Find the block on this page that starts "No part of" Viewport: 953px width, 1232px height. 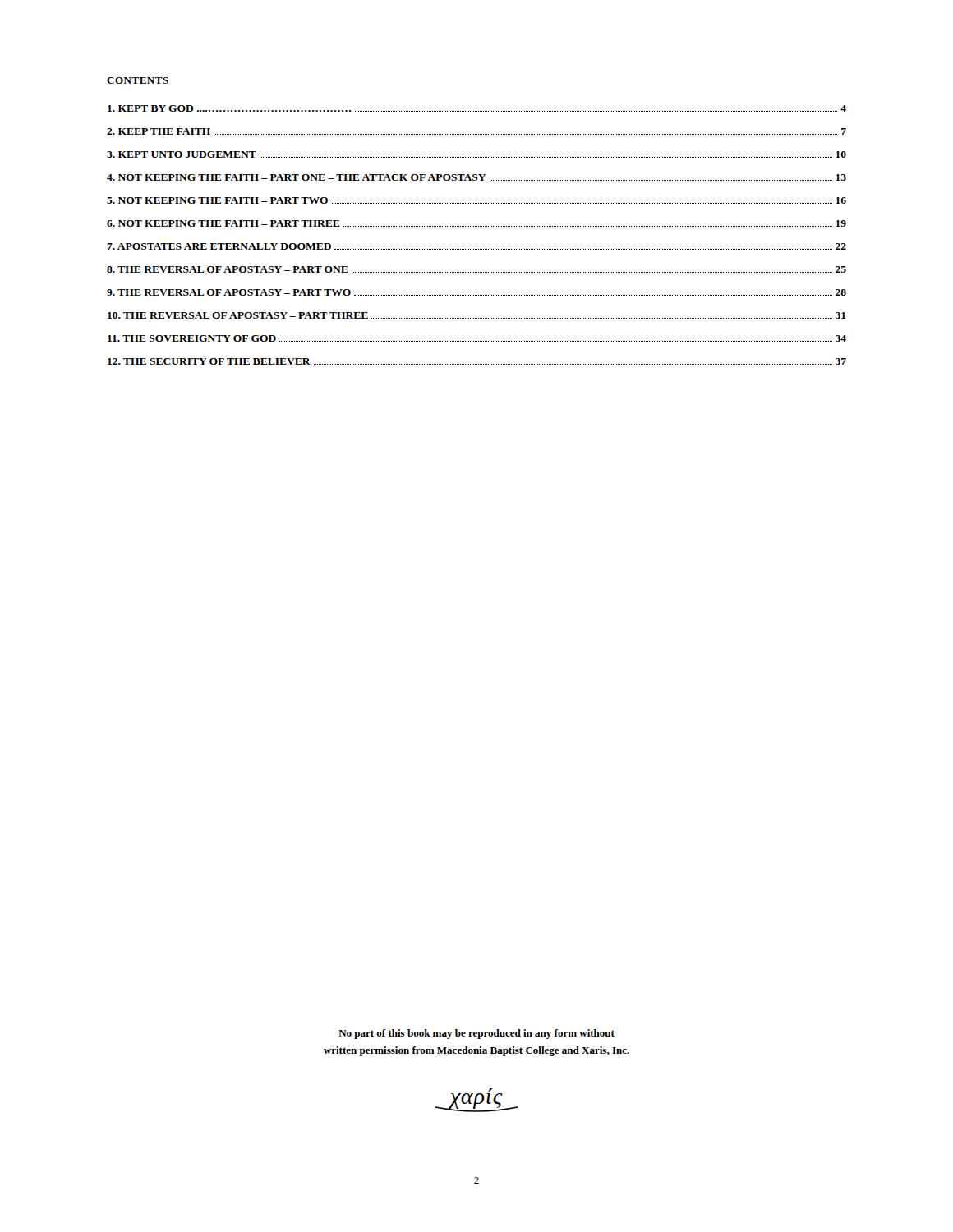point(476,1042)
